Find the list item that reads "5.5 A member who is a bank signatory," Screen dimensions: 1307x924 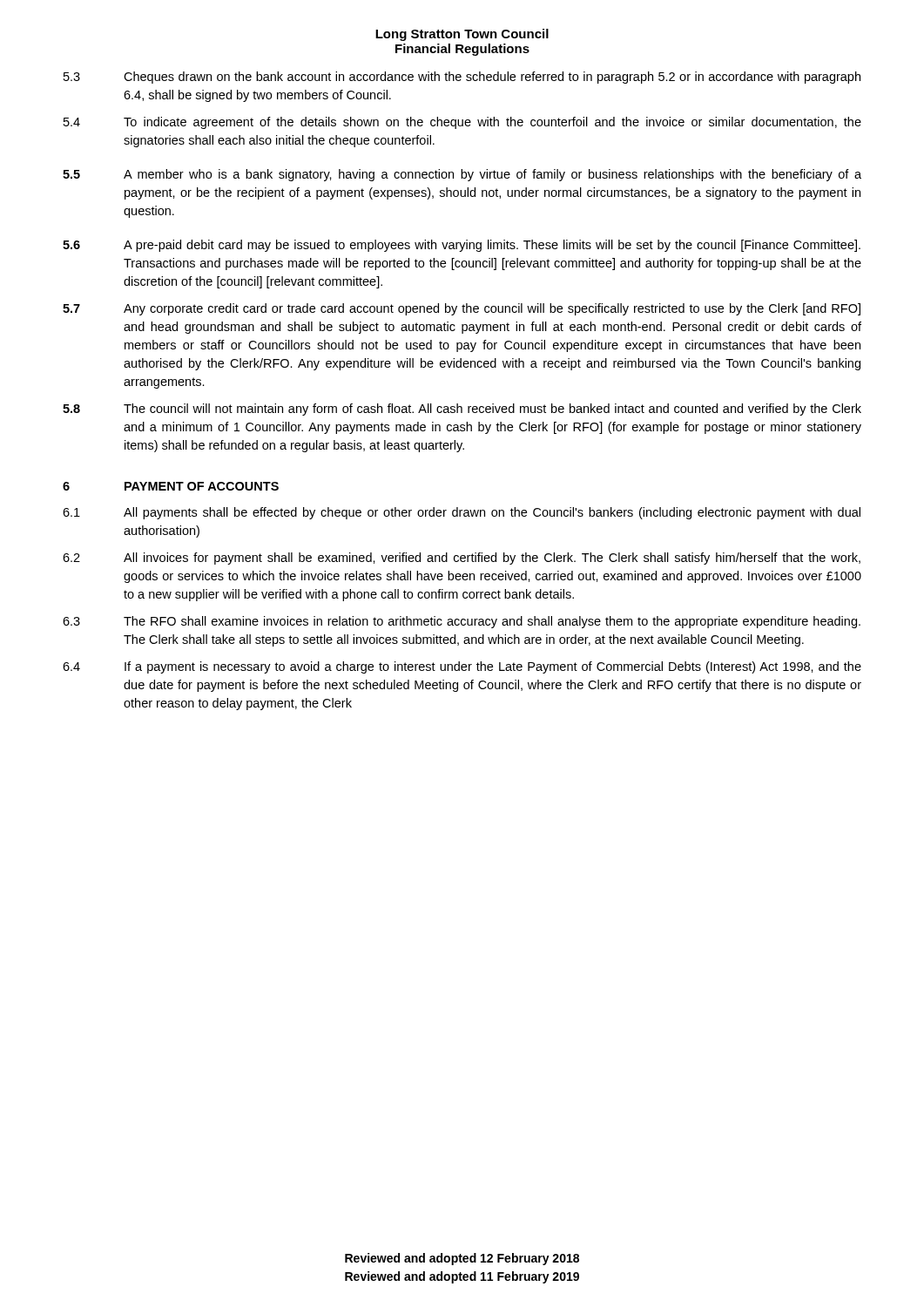tap(462, 193)
